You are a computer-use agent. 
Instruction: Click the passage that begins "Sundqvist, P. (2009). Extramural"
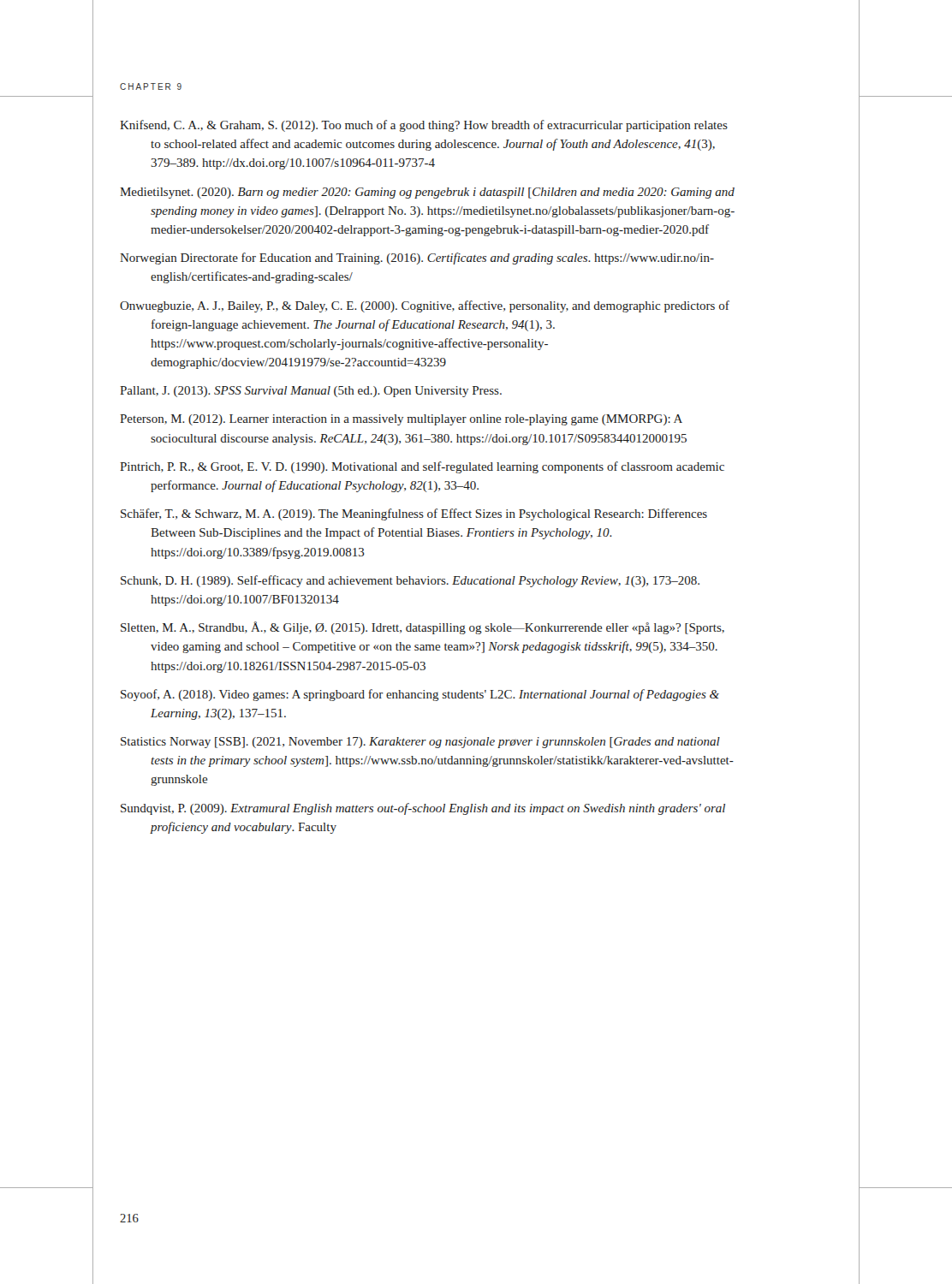(423, 817)
